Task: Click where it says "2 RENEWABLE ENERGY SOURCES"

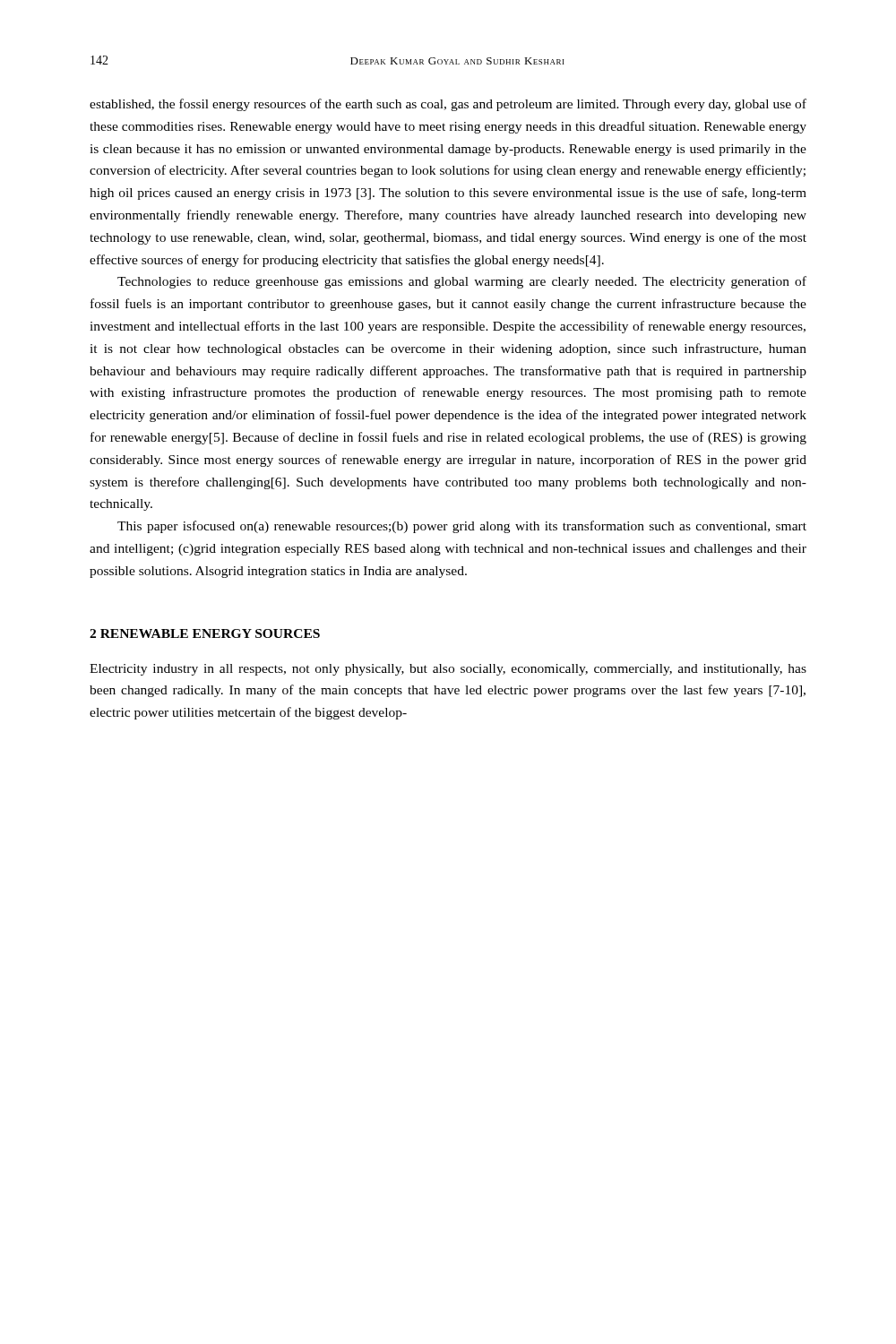Action: click(x=205, y=633)
